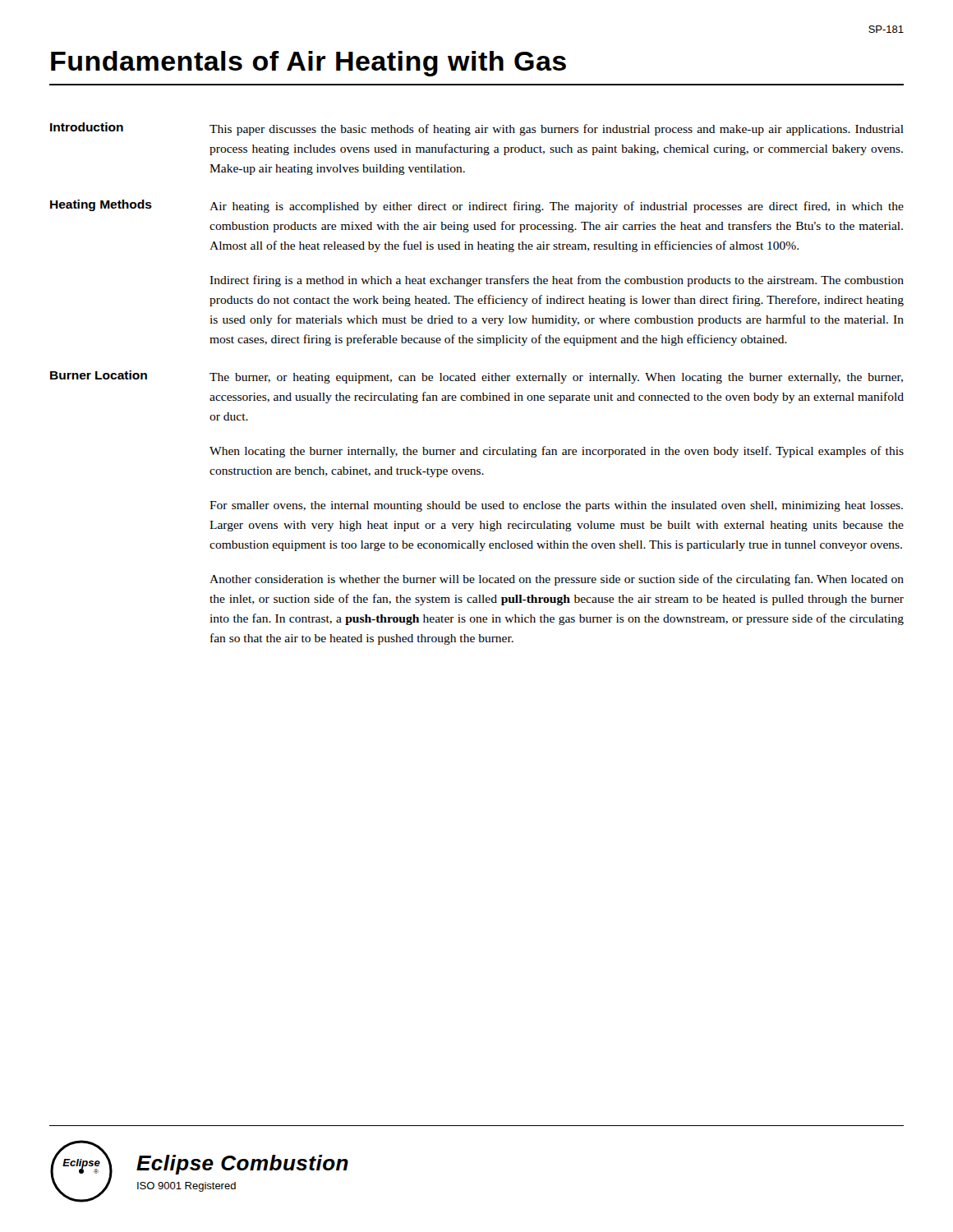Where does it say "Burner Location"?
Screen dimensions: 1232x953
[98, 375]
